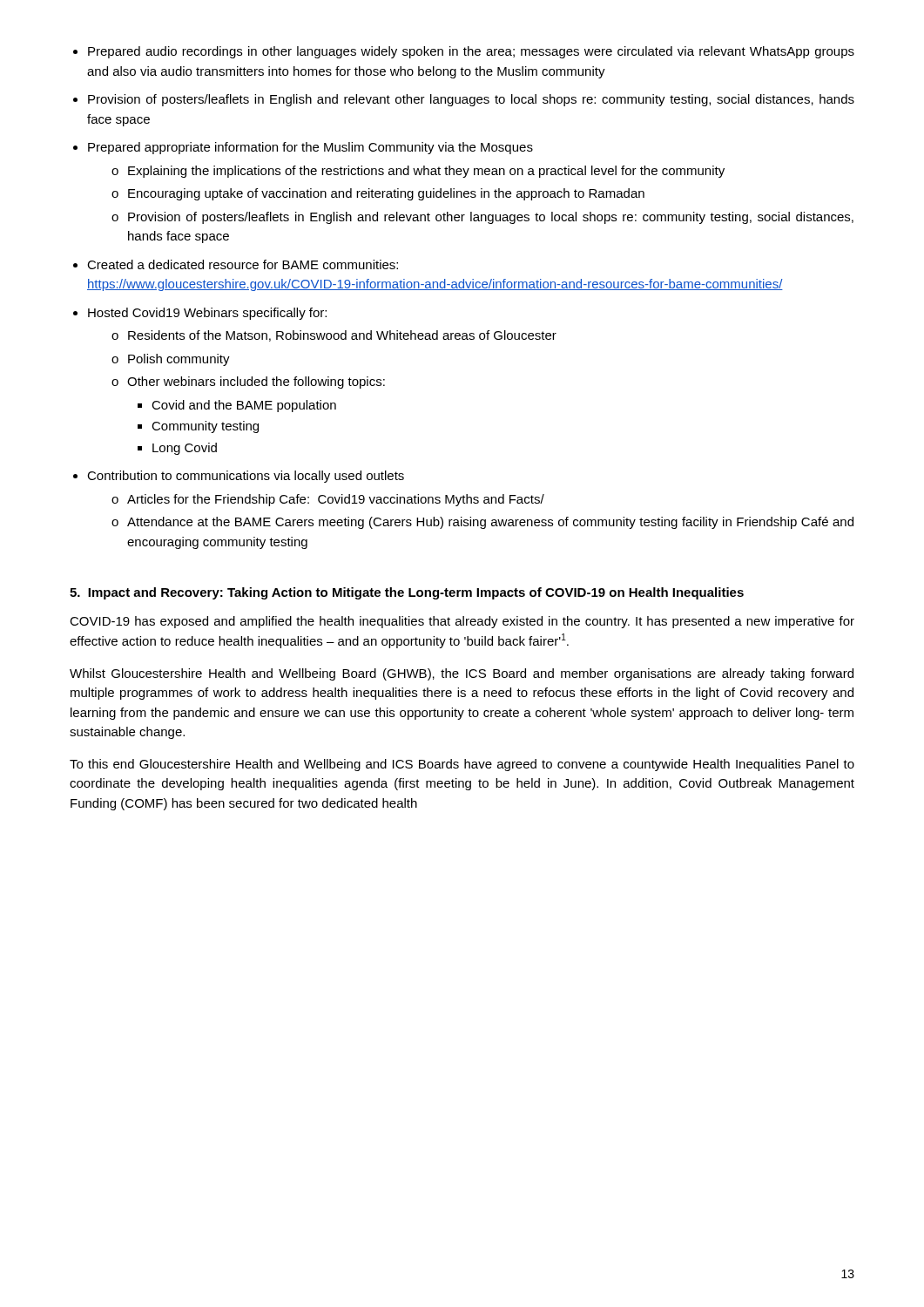Select the element starting "Residents of the Matson,"
The height and width of the screenshot is (1307, 924).
click(x=342, y=335)
